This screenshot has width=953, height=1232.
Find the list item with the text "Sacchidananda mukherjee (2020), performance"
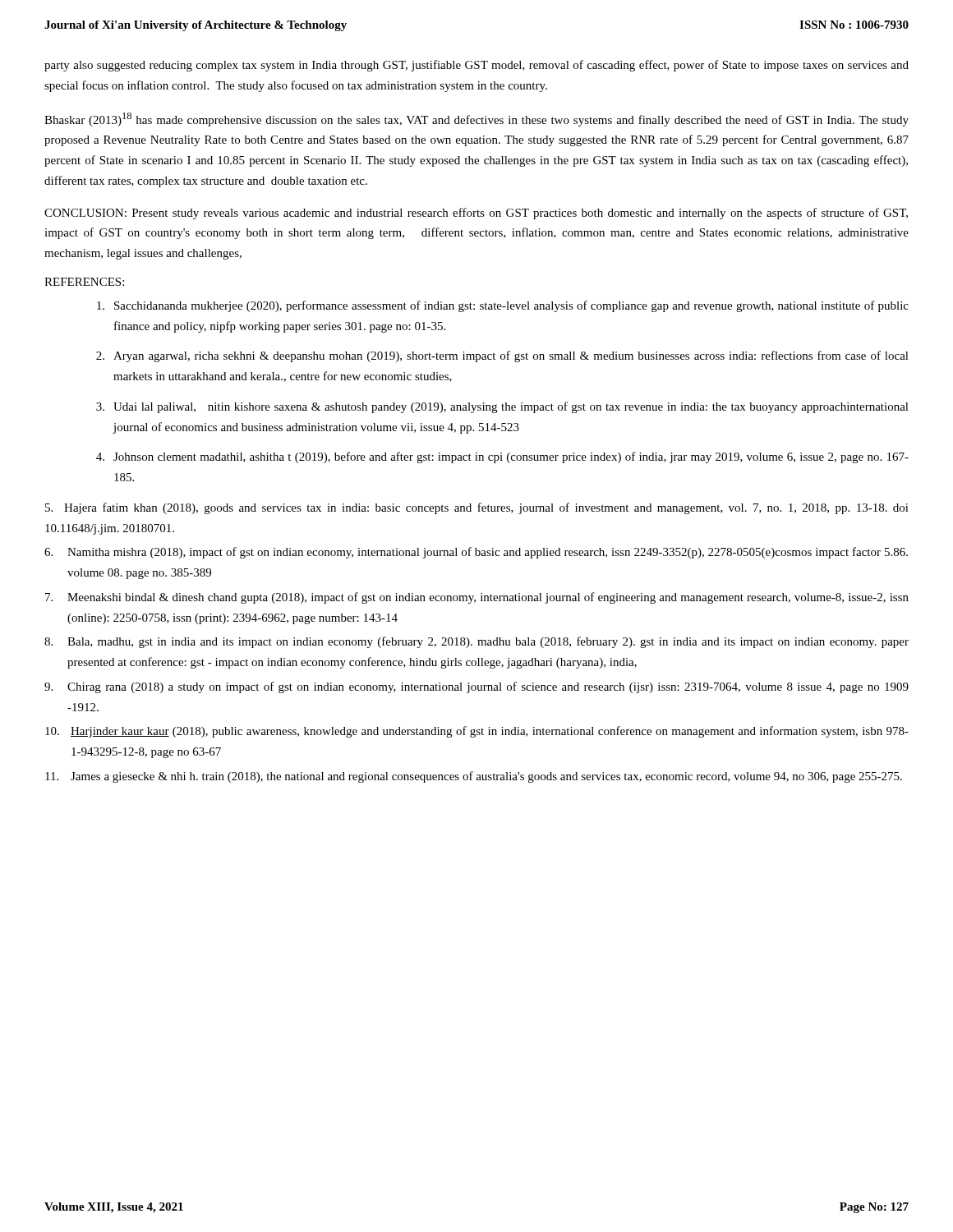point(491,316)
